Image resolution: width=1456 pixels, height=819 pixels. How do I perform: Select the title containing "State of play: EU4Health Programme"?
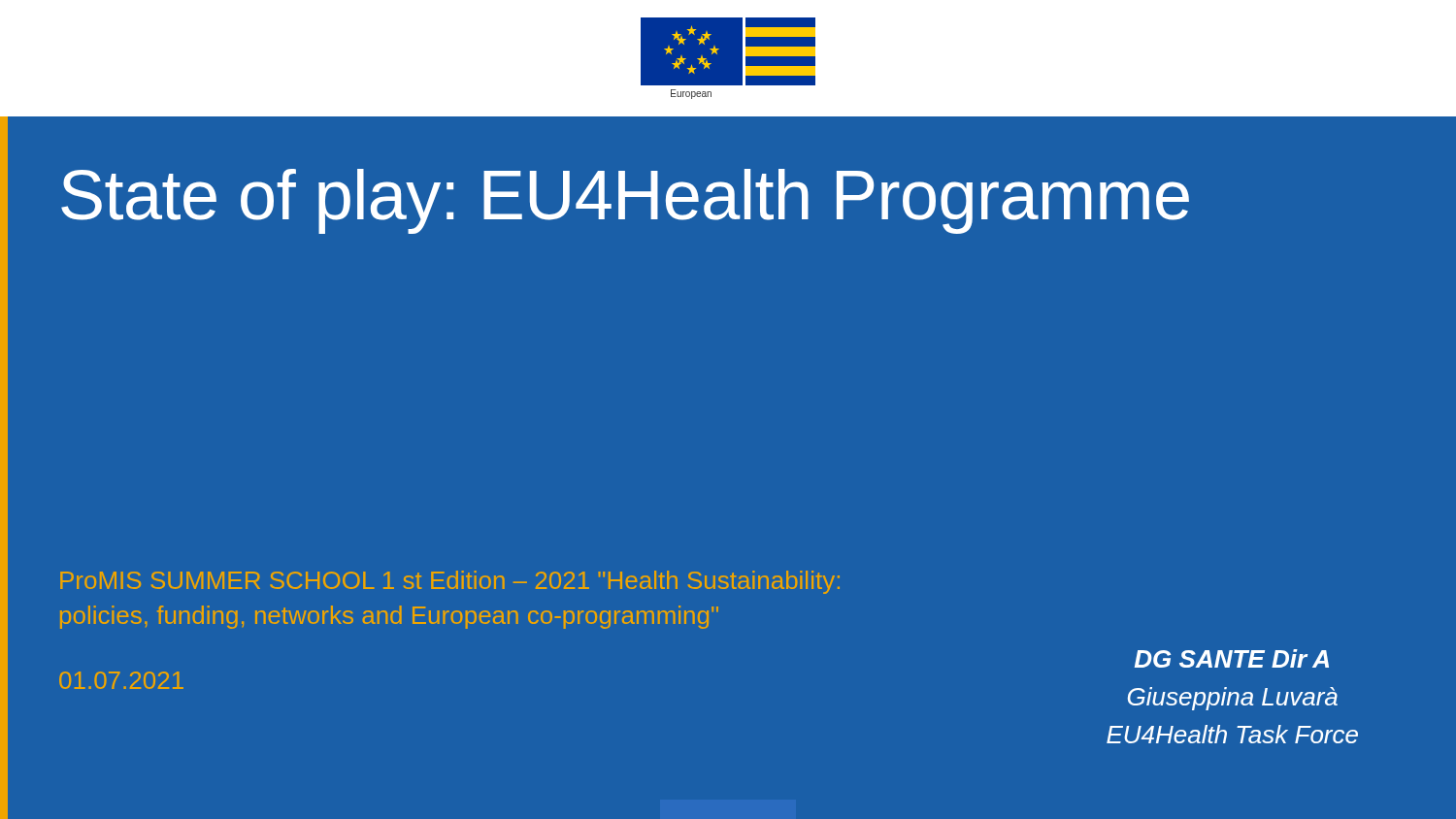(625, 195)
